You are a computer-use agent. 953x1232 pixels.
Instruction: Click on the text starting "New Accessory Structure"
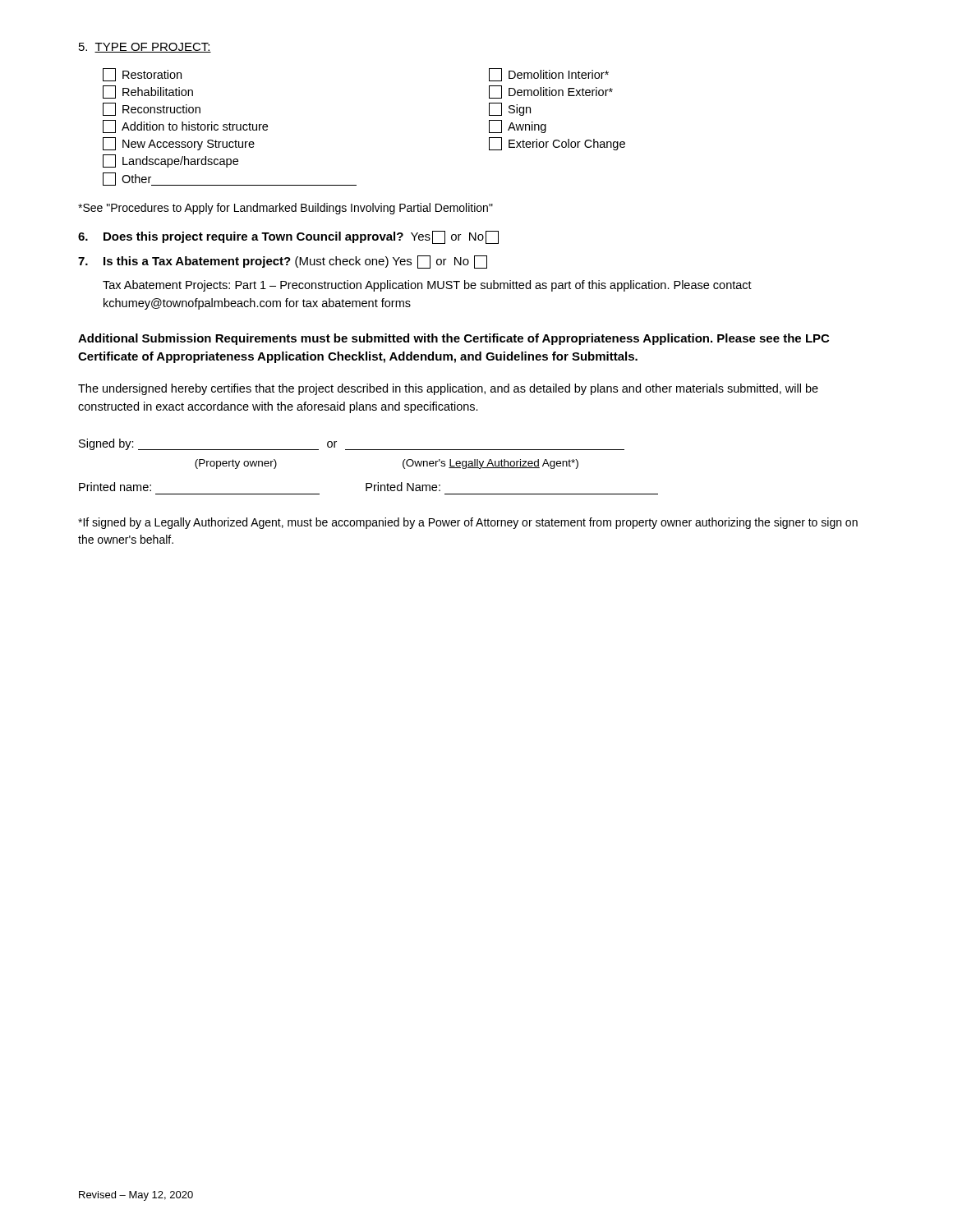(x=179, y=144)
